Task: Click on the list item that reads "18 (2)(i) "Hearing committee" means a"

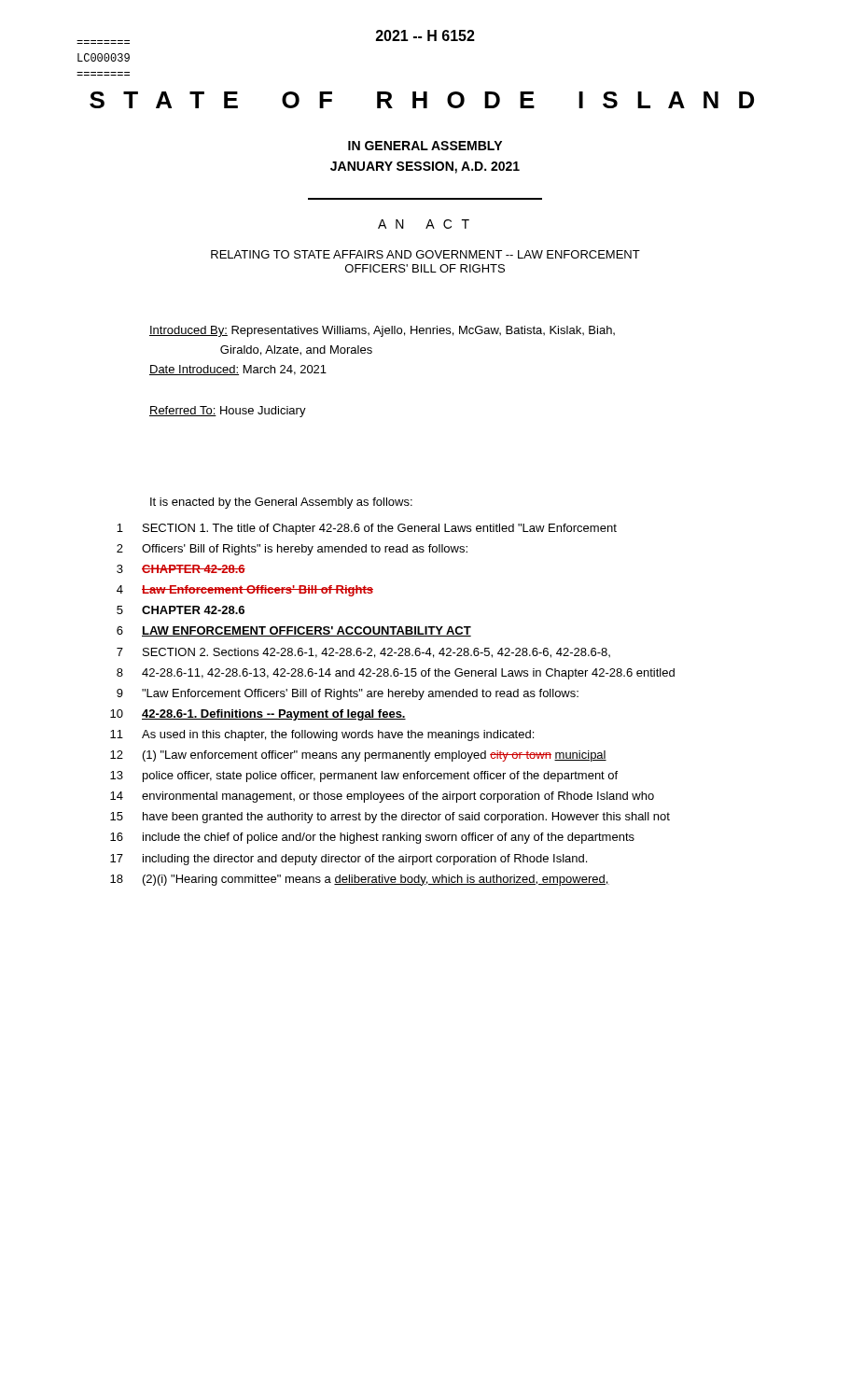Action: pos(431,879)
